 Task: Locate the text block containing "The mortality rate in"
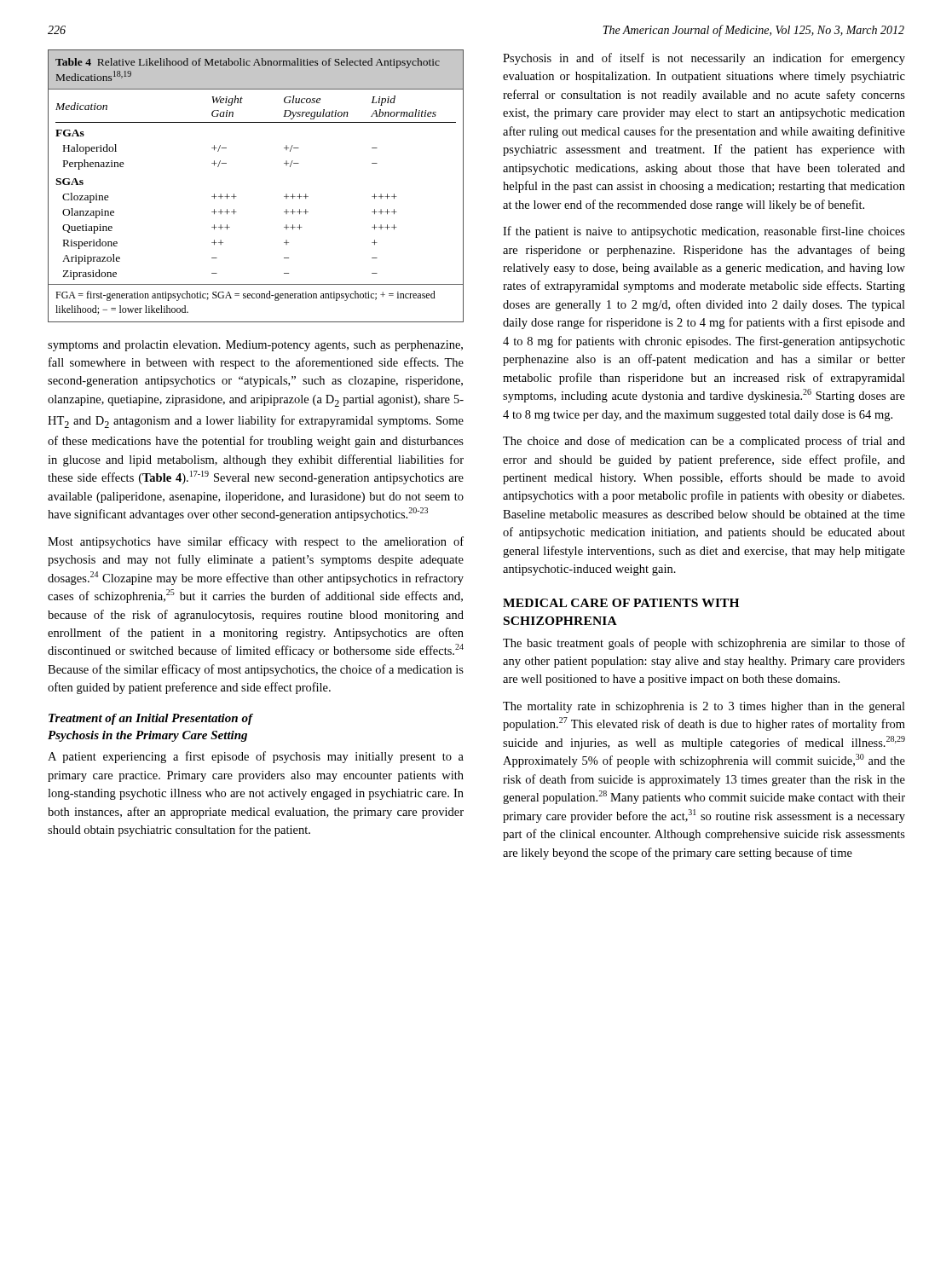(704, 779)
